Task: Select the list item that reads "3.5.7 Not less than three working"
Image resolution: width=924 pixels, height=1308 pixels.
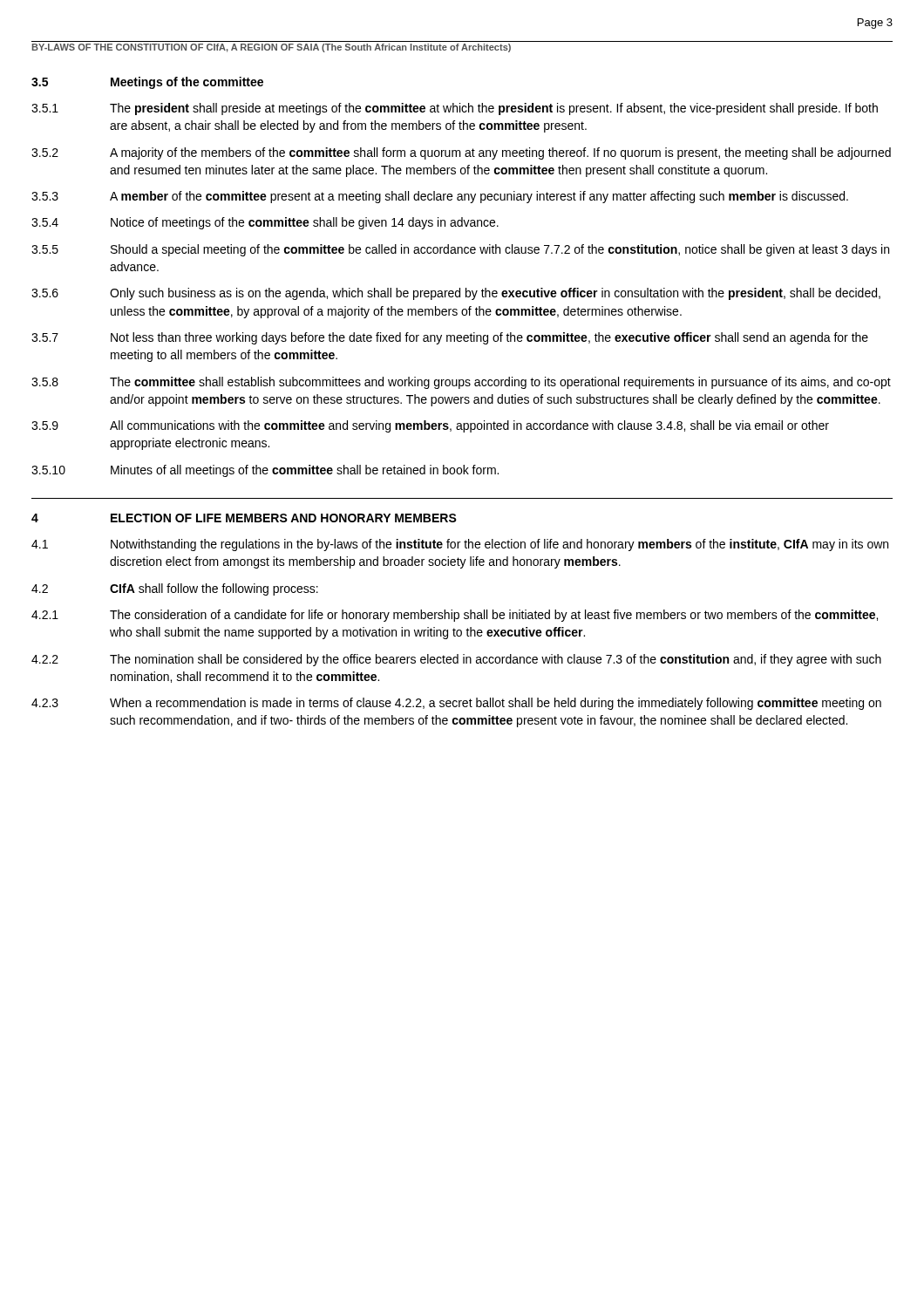Action: coord(462,346)
